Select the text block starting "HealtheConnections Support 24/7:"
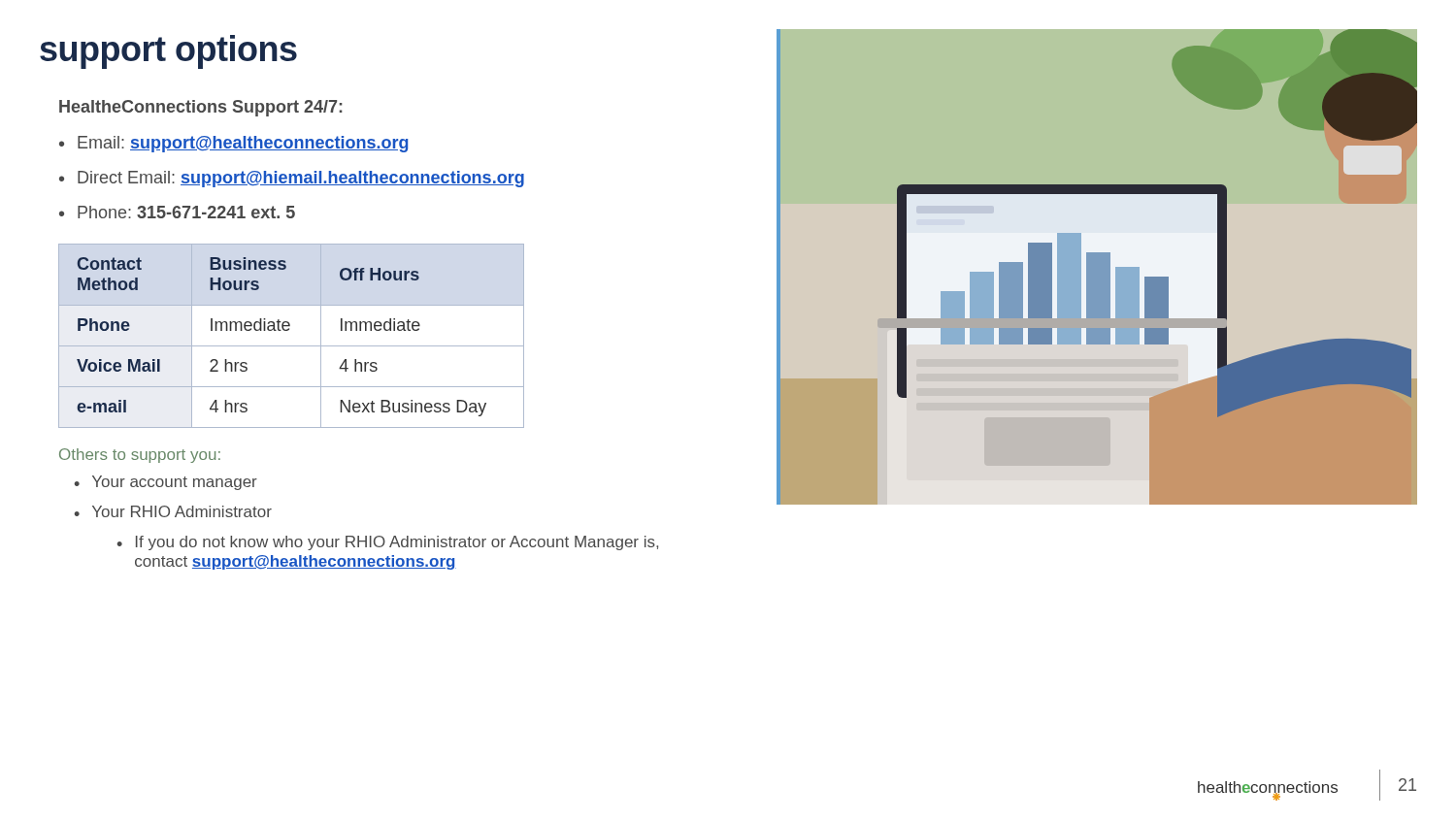Viewport: 1456px width, 820px height. pos(201,108)
